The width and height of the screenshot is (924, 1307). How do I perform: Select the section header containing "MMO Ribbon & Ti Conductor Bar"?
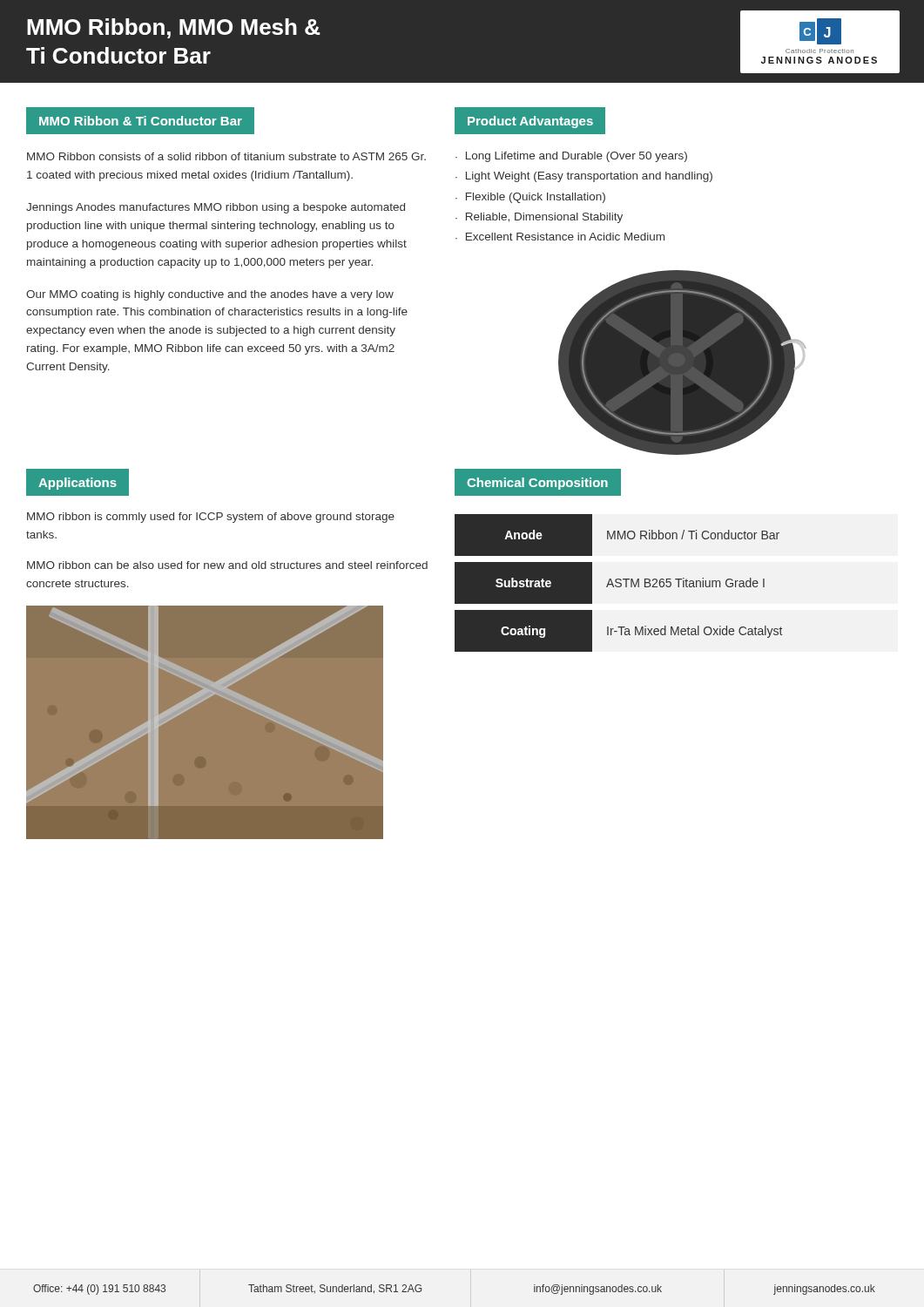140,121
